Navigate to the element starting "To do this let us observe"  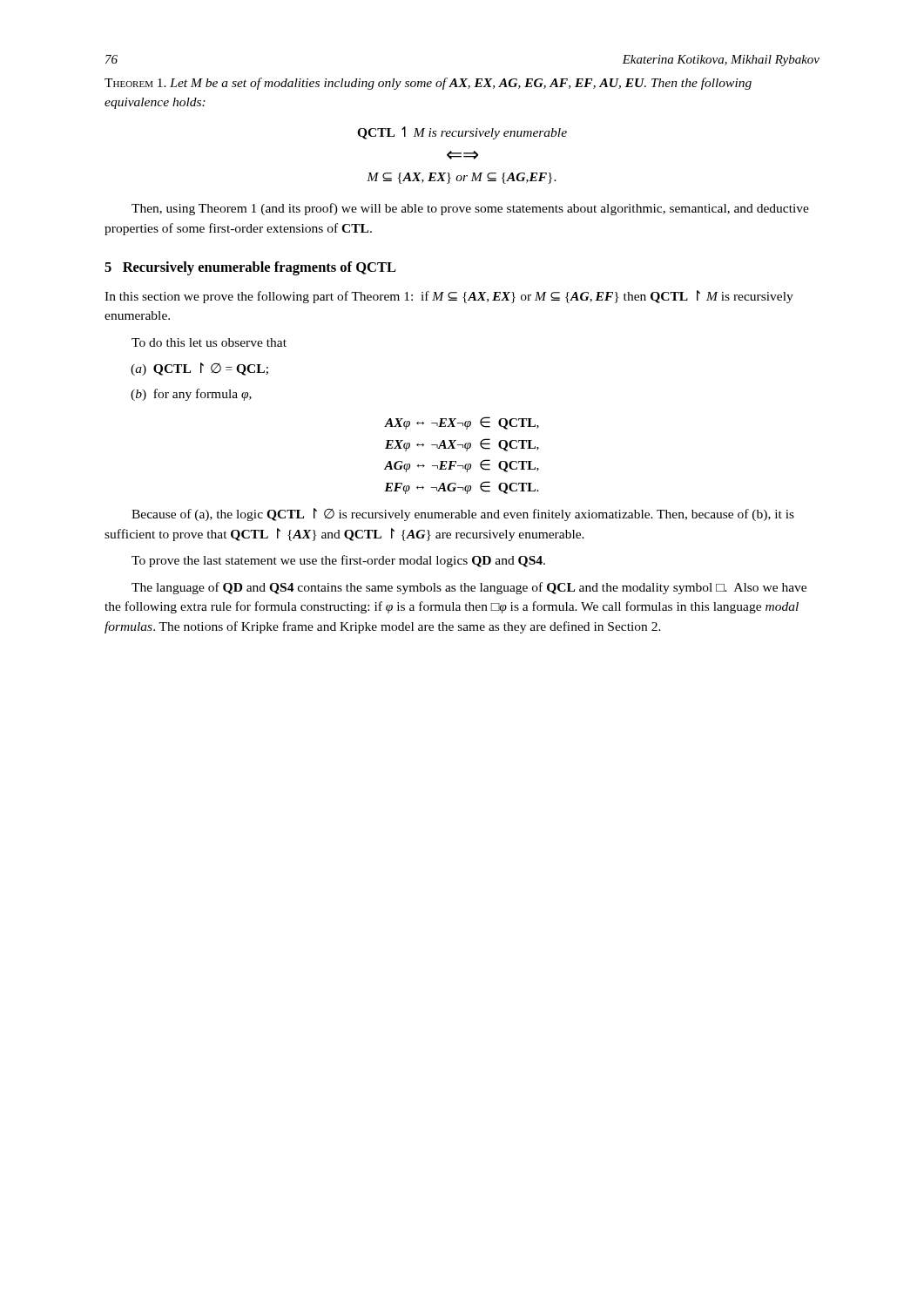point(209,342)
